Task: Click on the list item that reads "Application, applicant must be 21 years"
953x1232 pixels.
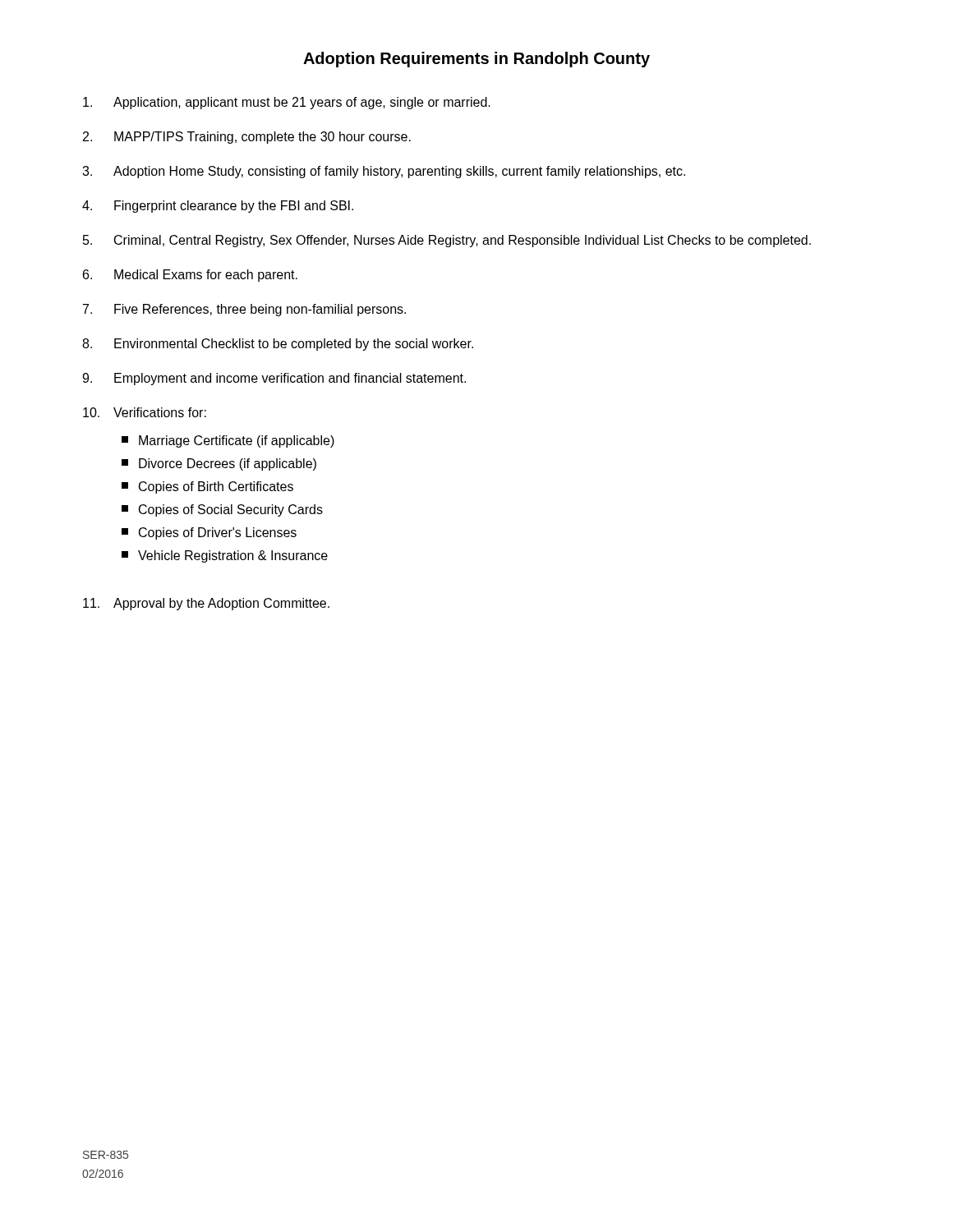Action: (287, 103)
